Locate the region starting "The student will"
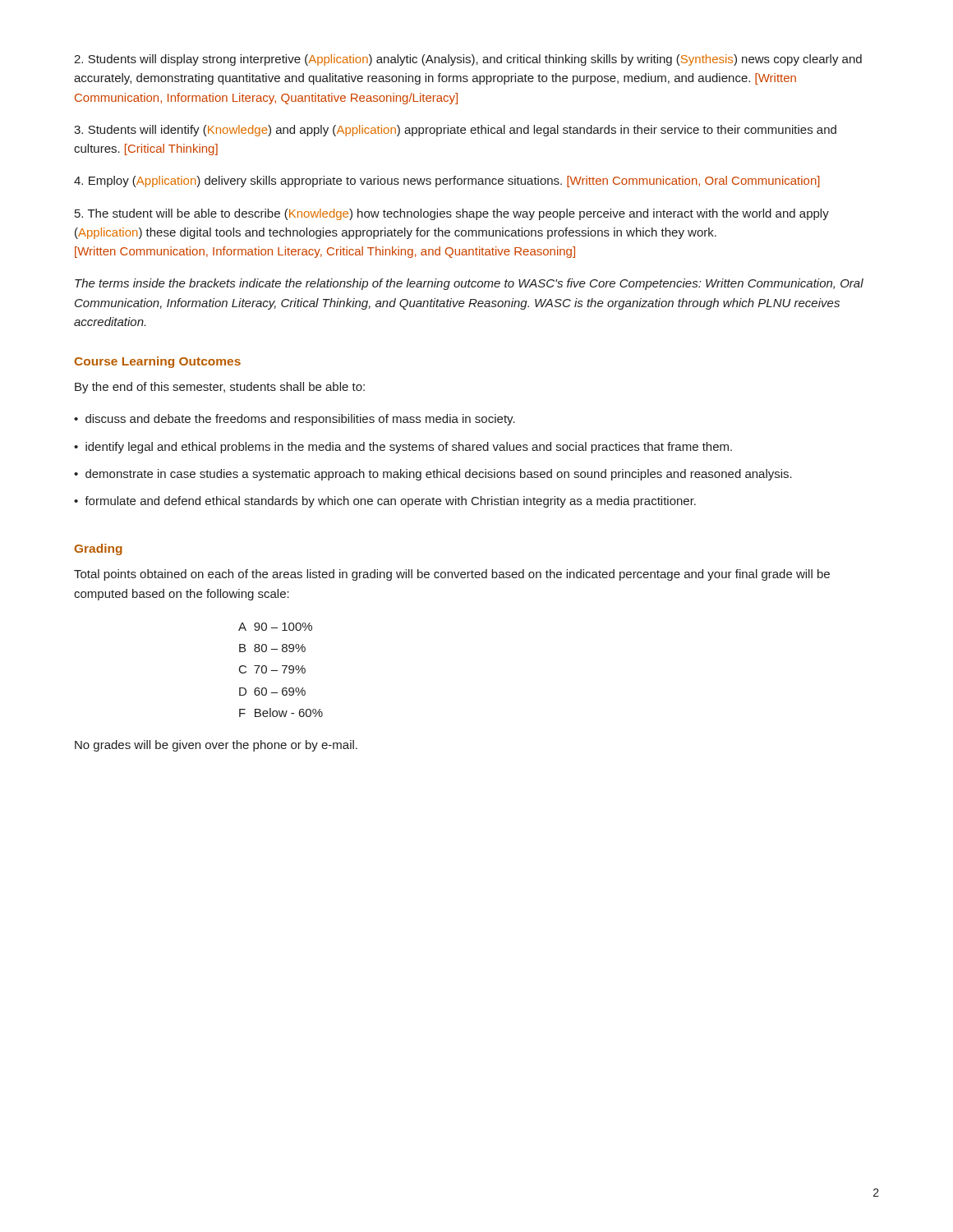The width and height of the screenshot is (953, 1232). click(451, 232)
